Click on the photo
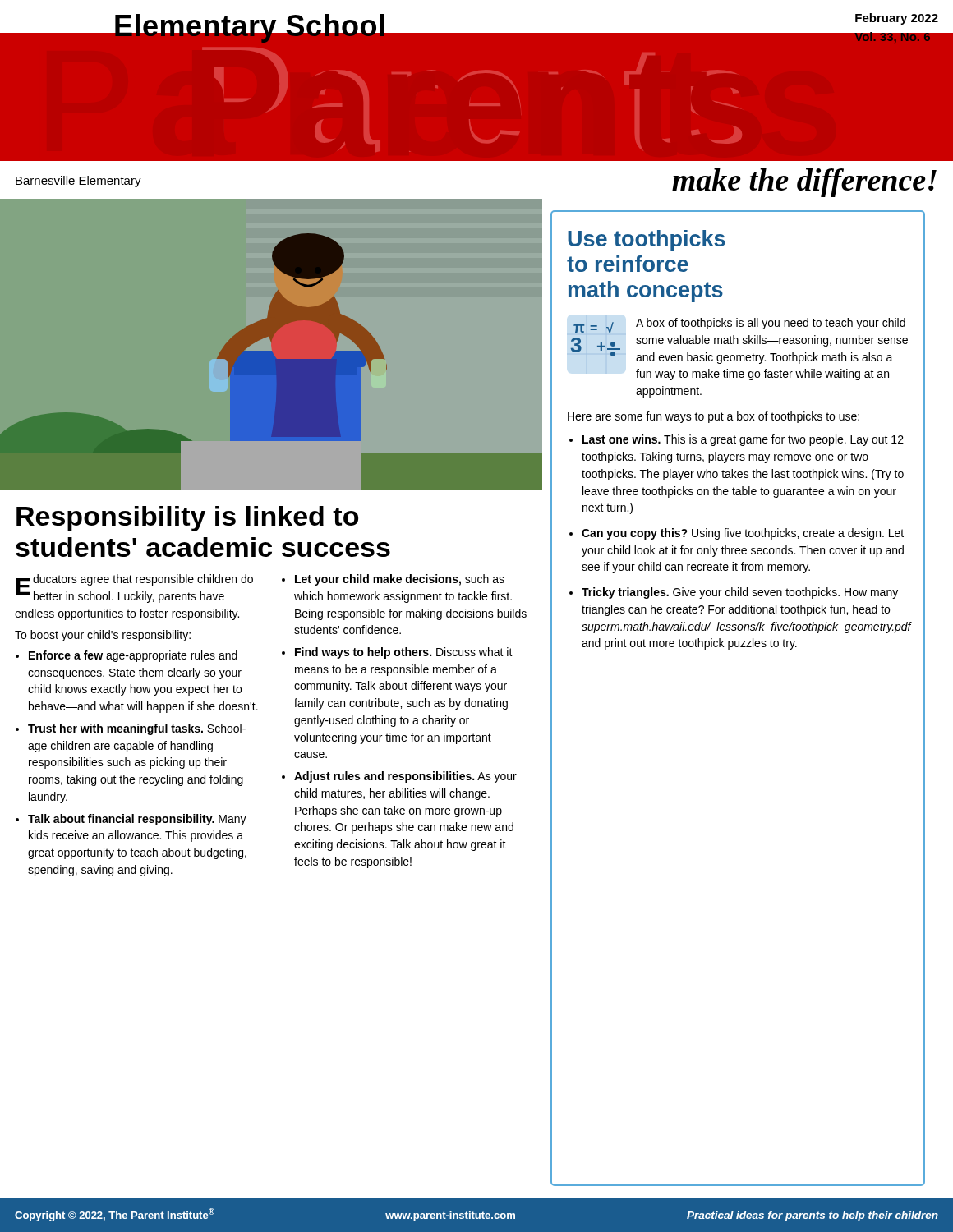The width and height of the screenshot is (953, 1232). coord(271,345)
